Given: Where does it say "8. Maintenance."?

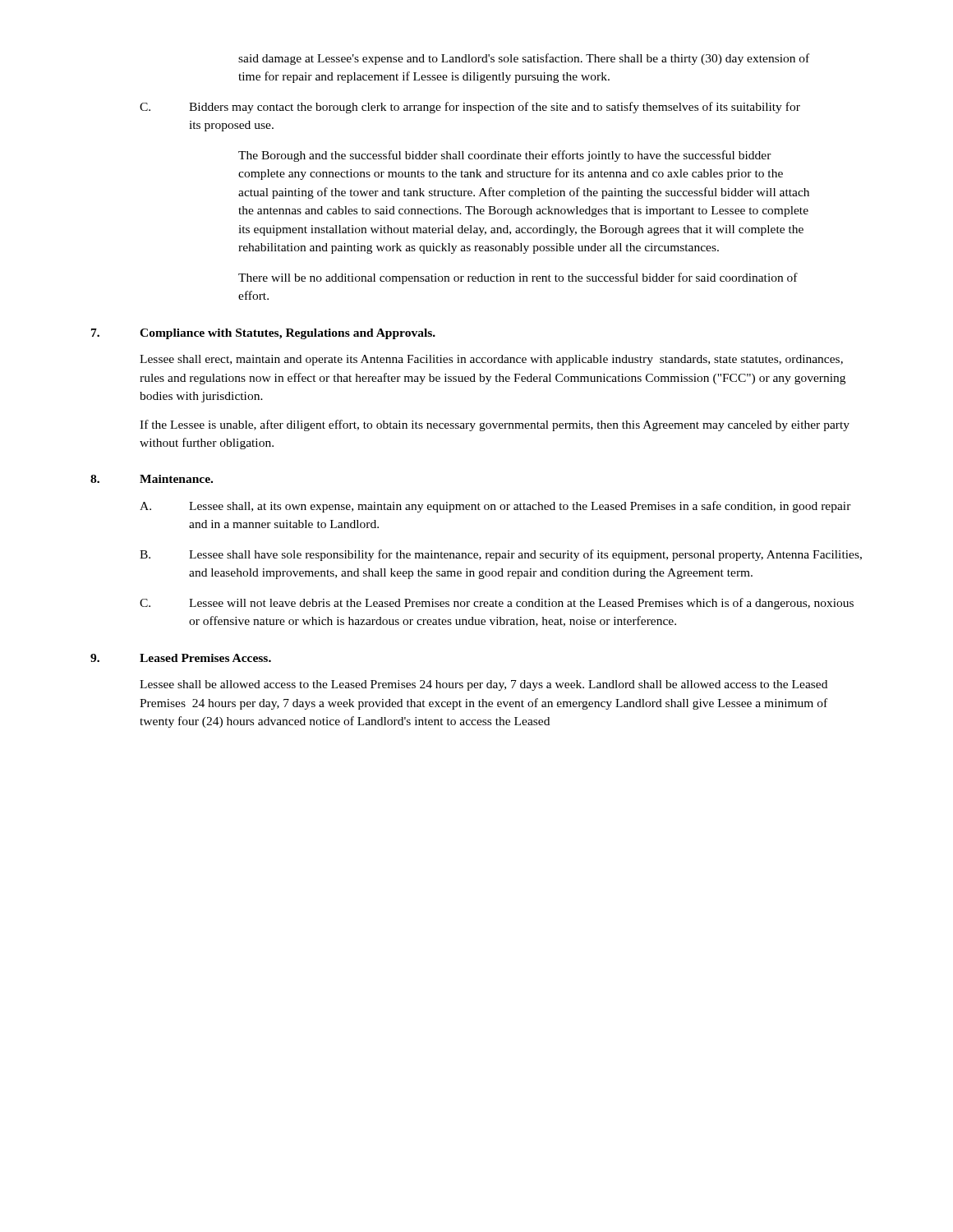Looking at the screenshot, I should [152, 479].
